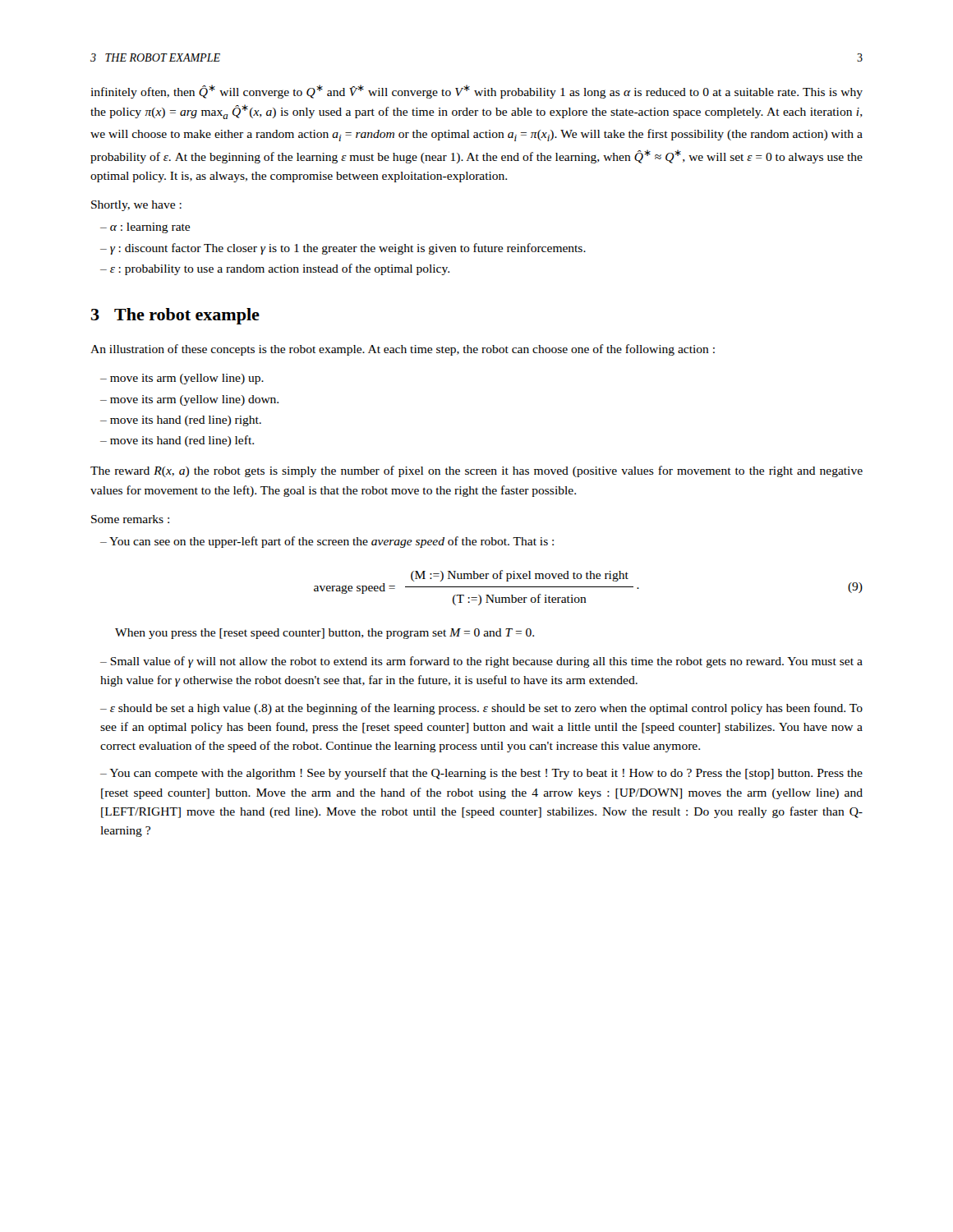Point to "Some remarks :"
Image resolution: width=953 pixels, height=1232 pixels.
(x=130, y=519)
